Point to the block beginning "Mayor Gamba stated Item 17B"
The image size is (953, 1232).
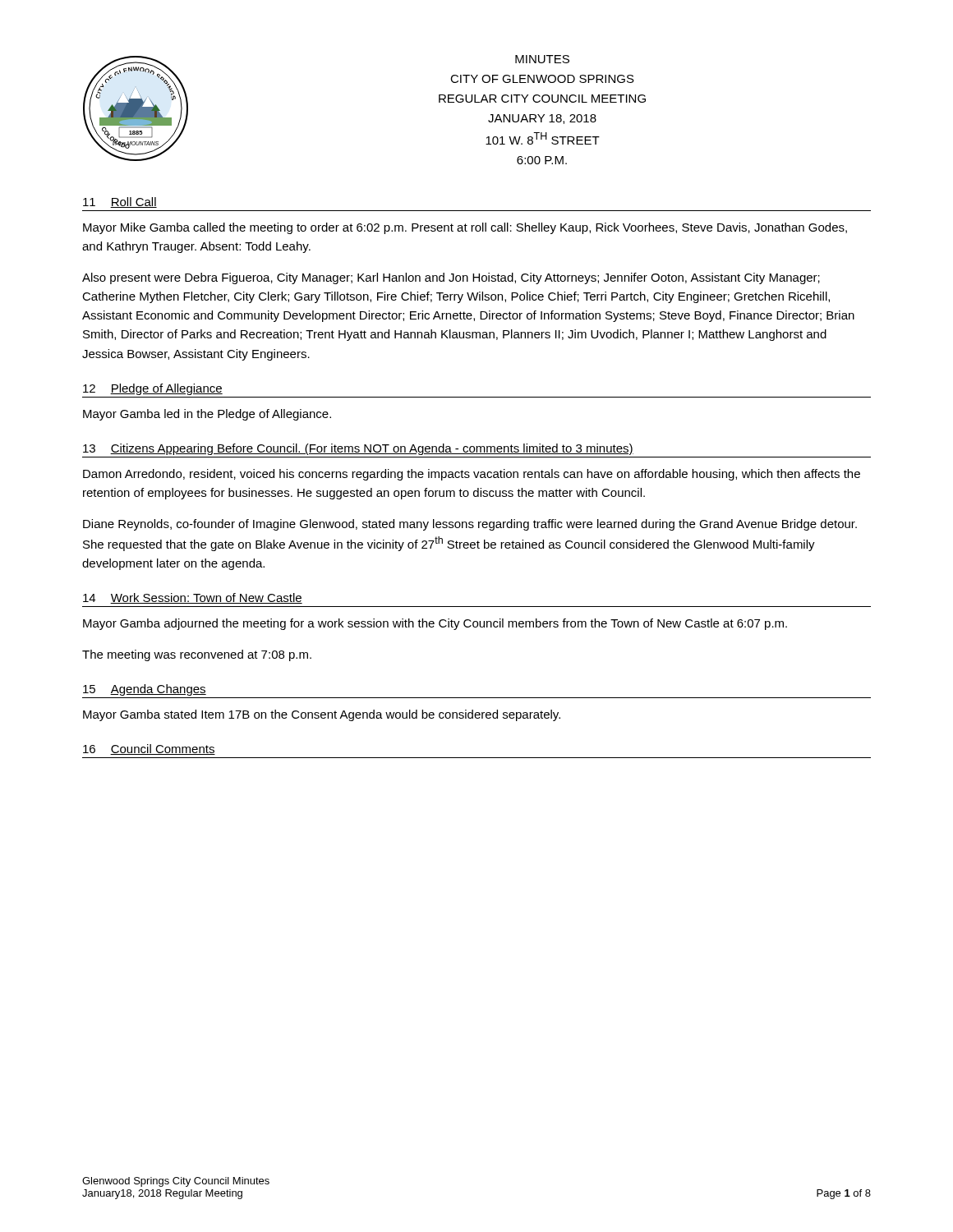[x=322, y=714]
